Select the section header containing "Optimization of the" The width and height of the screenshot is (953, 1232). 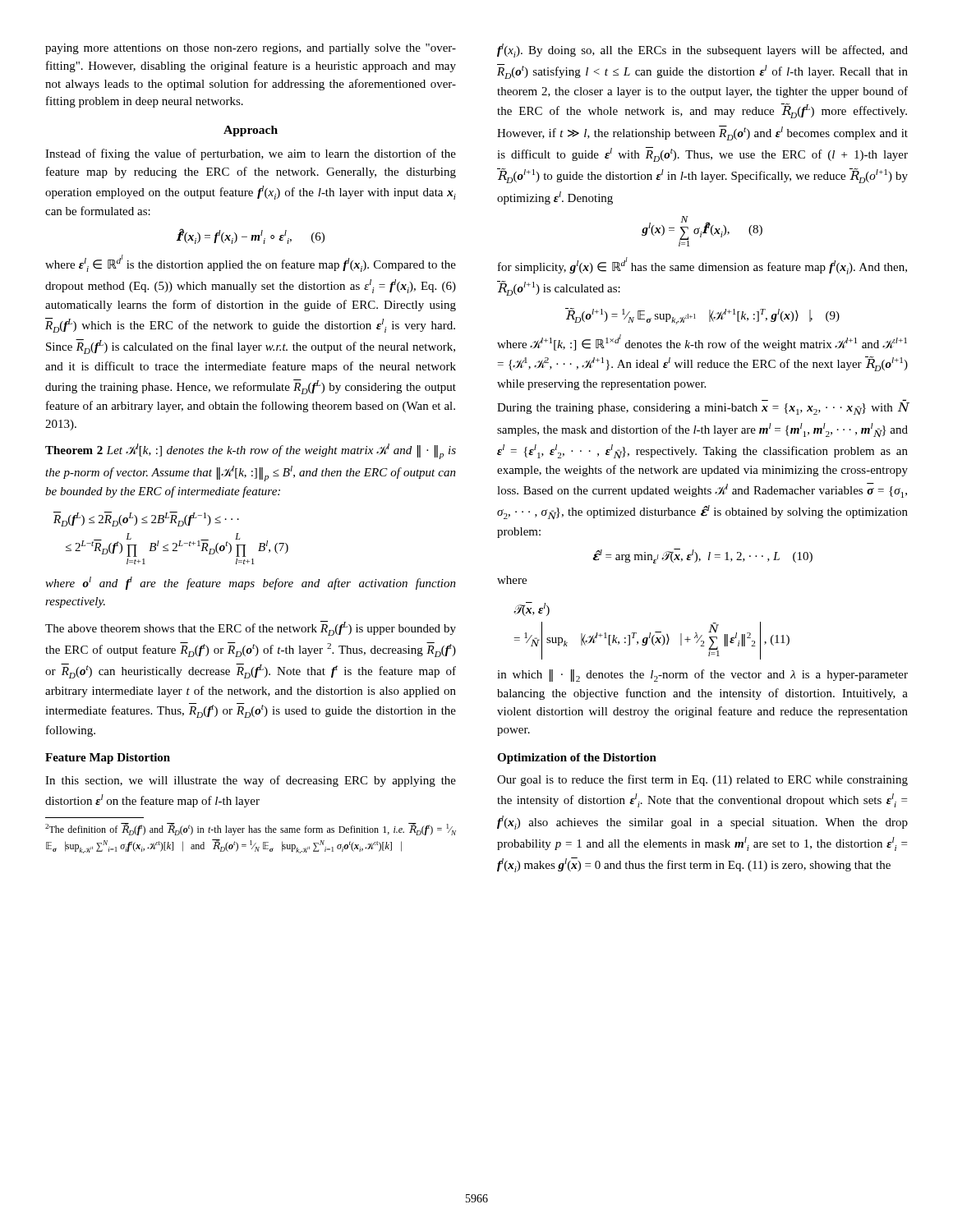(577, 759)
